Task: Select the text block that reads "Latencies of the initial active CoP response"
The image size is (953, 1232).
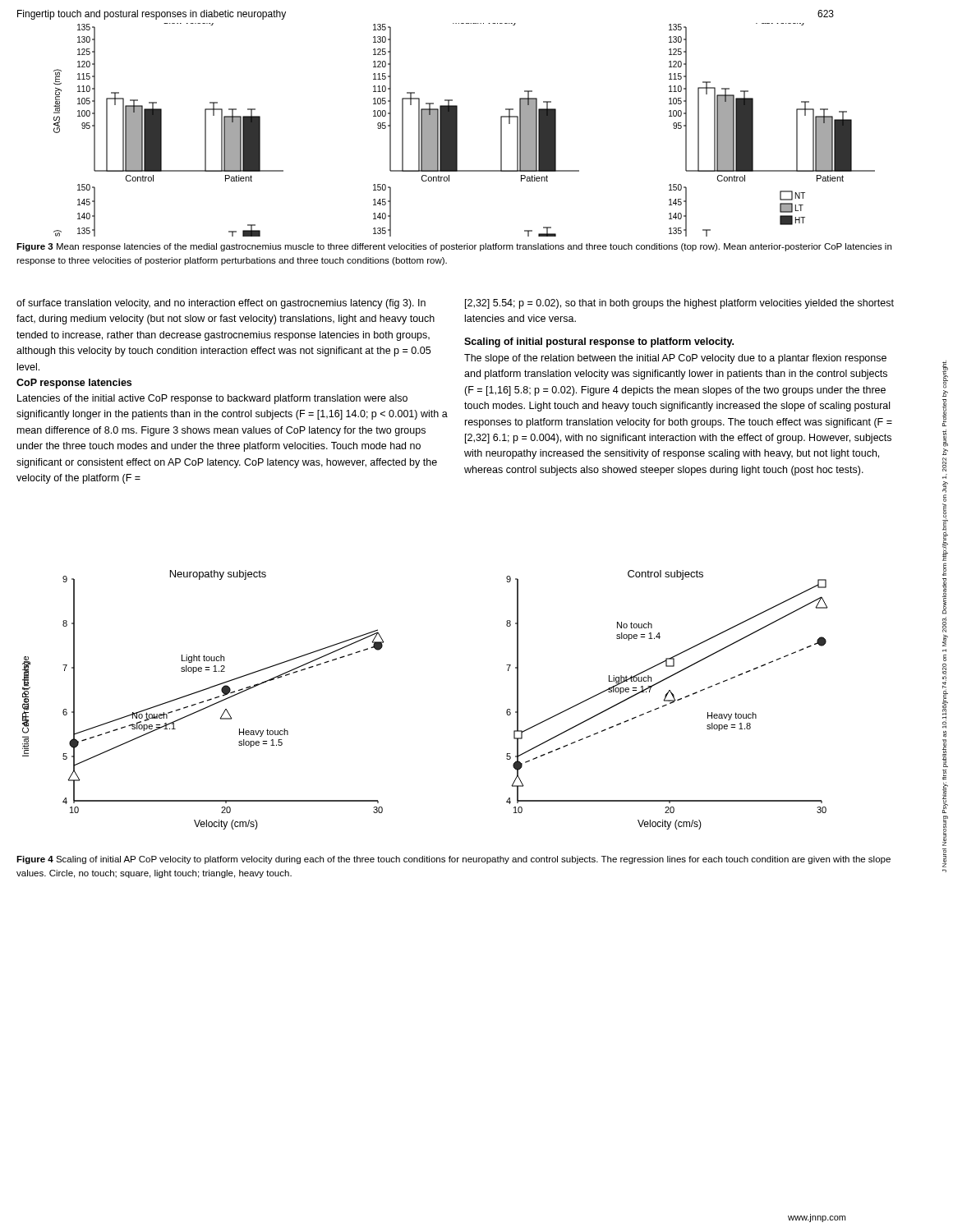Action: pos(232,438)
